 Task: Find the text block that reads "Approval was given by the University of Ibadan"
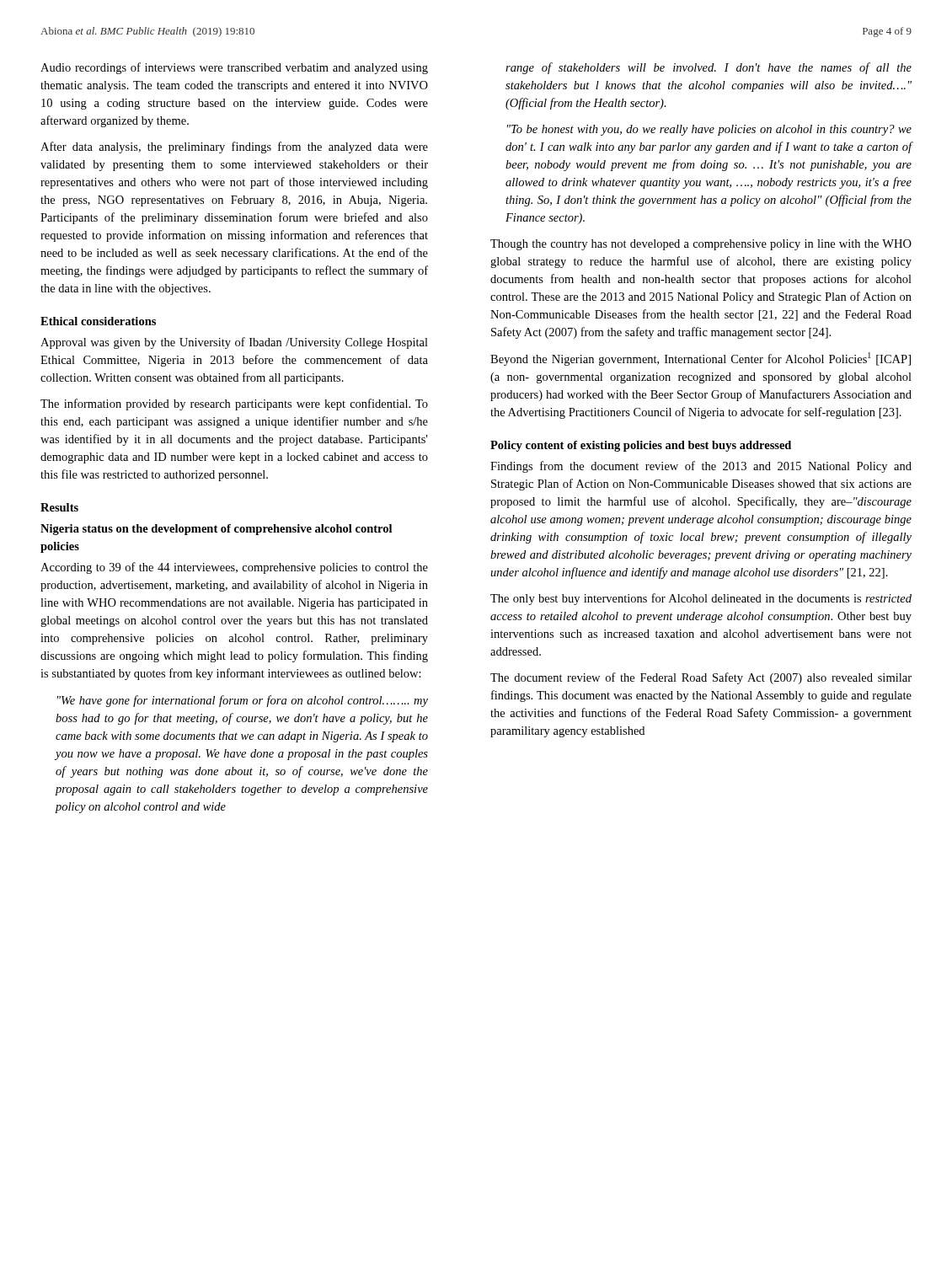(234, 360)
